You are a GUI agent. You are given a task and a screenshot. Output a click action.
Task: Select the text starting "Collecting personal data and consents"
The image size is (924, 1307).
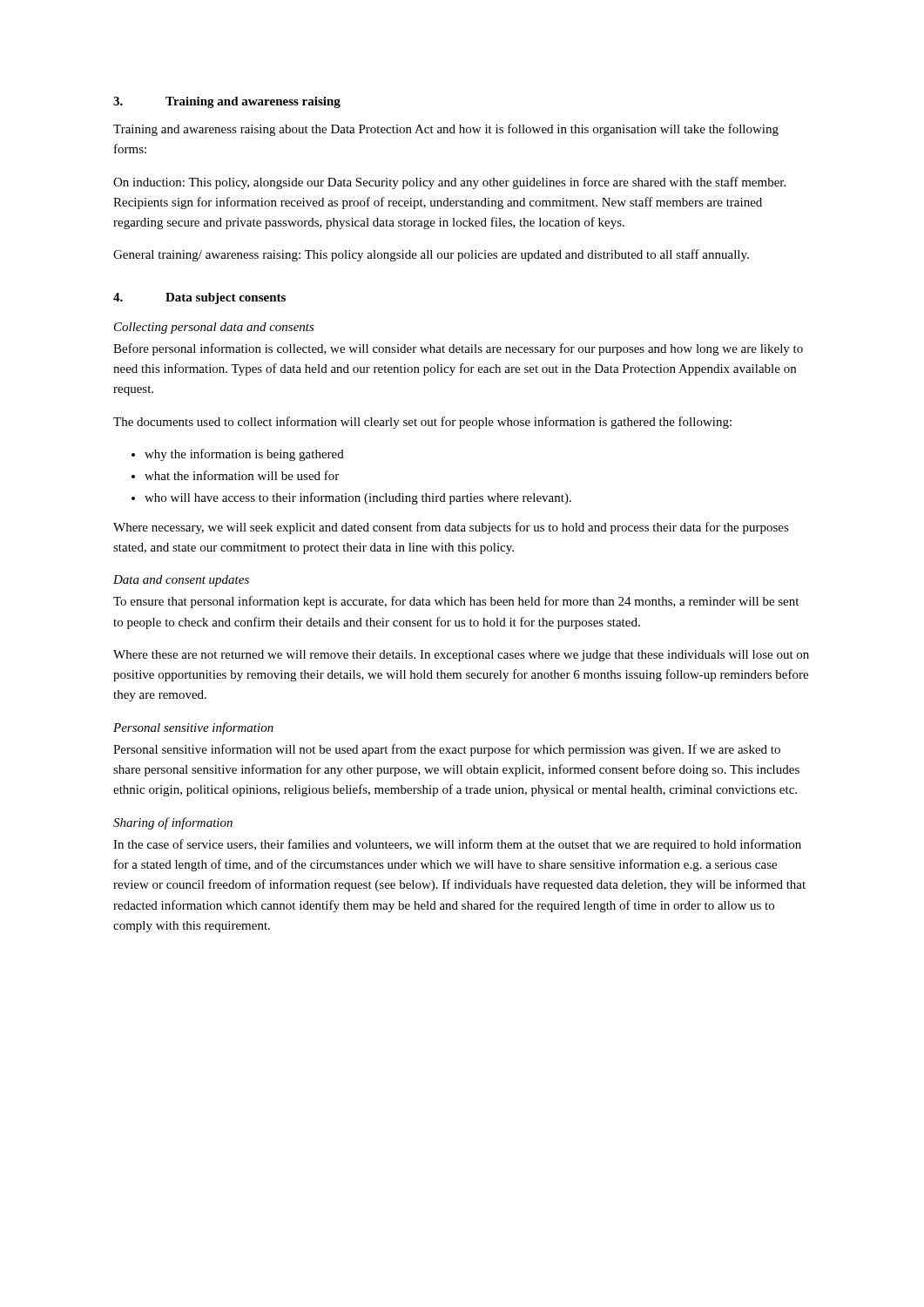click(214, 326)
